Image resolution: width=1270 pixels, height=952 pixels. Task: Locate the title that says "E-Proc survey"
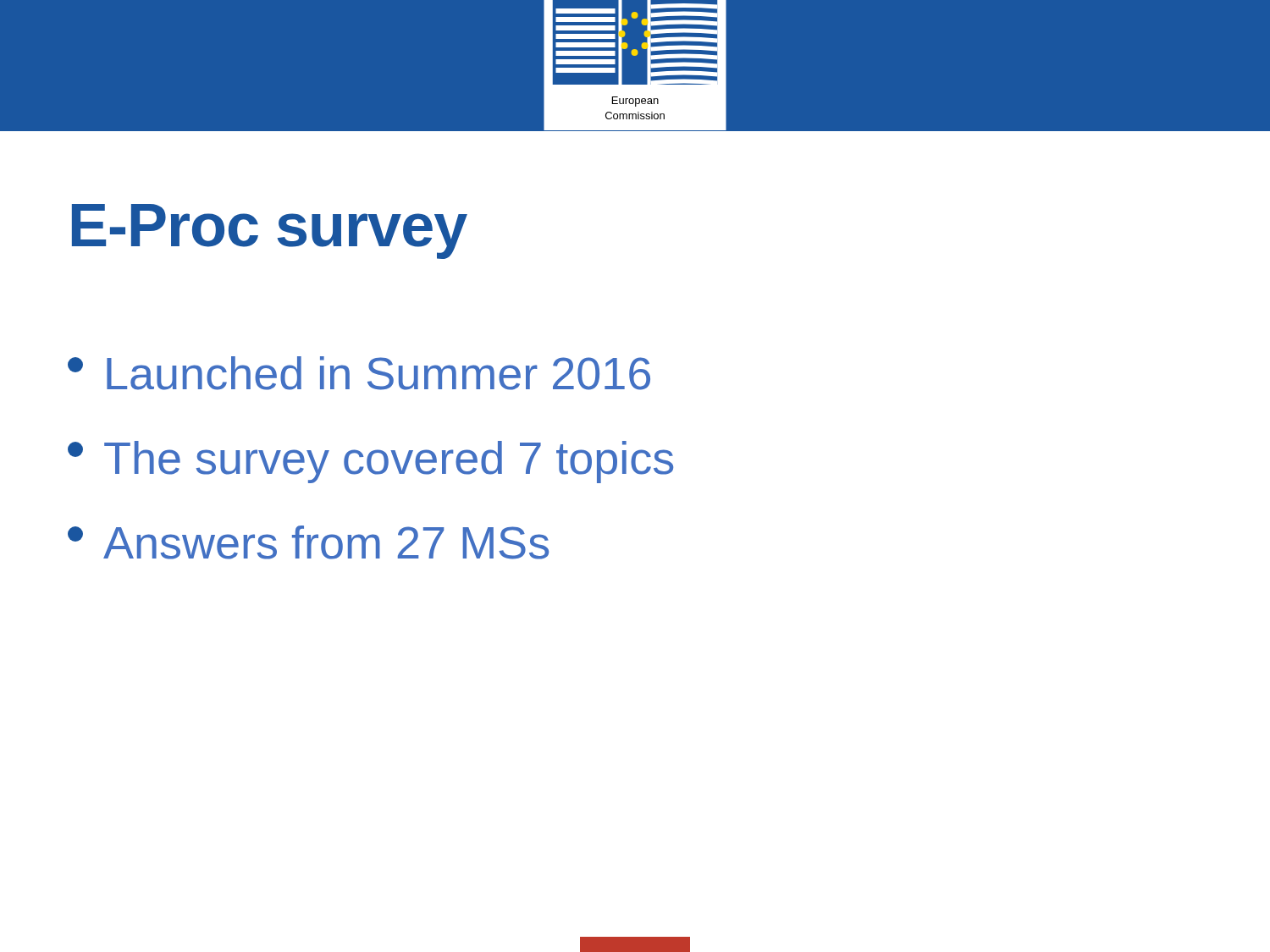coord(267,225)
